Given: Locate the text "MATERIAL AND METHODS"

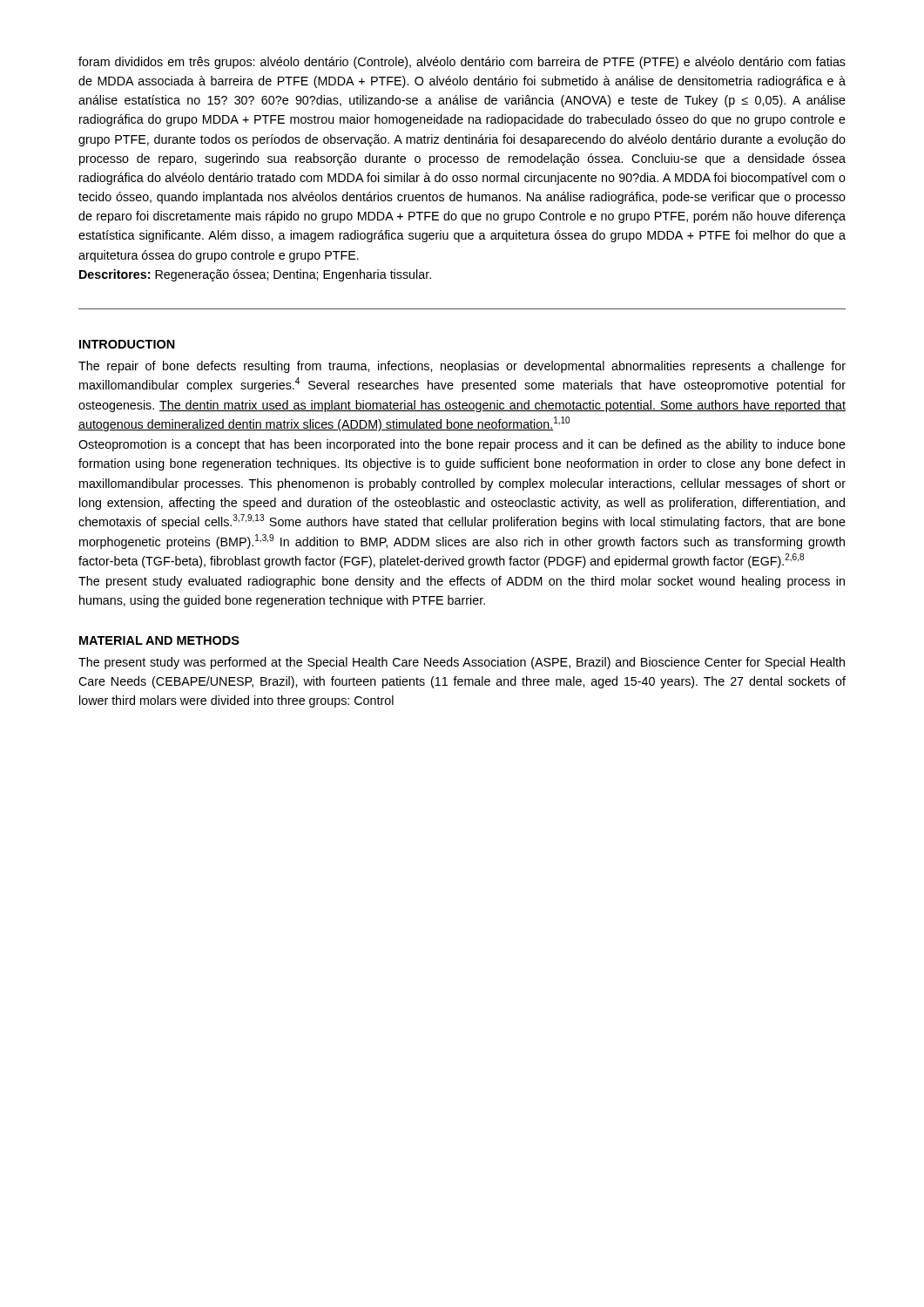Looking at the screenshot, I should coord(159,640).
